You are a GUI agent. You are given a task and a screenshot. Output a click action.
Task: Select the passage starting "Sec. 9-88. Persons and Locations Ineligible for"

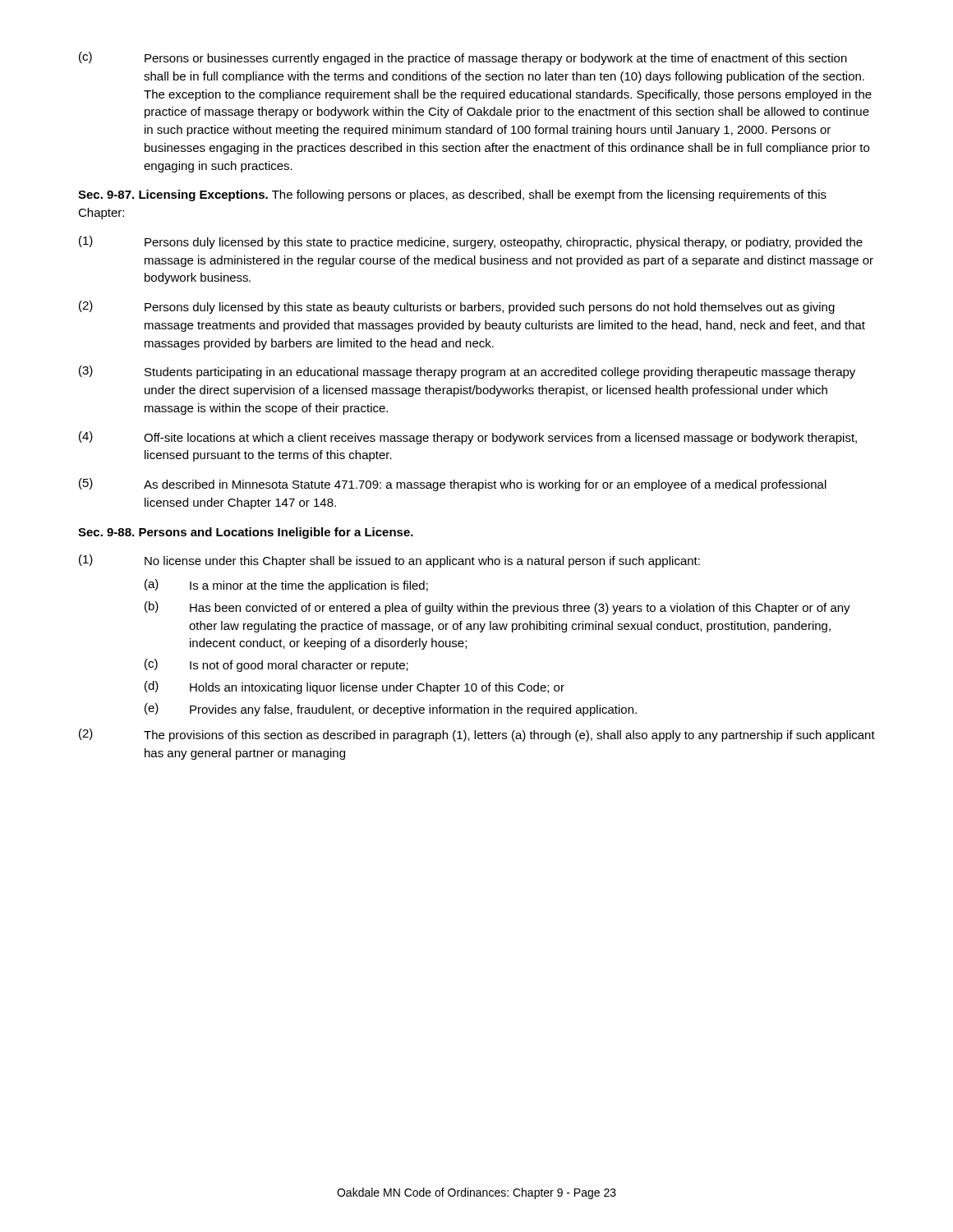tap(246, 531)
